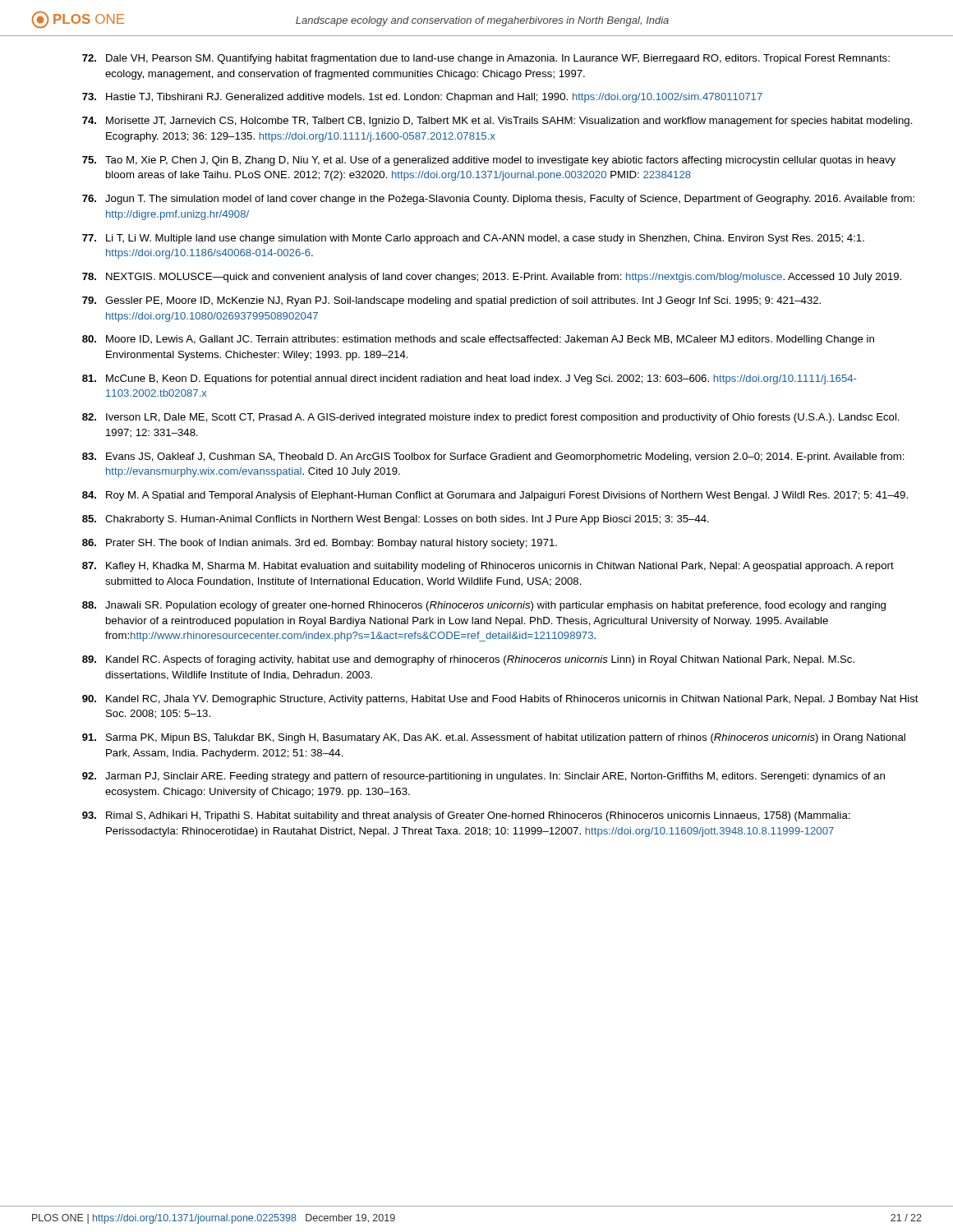
Task: Select the list item that reads "83. Evans JS, Oakleaf J, Cushman"
Action: coord(494,464)
